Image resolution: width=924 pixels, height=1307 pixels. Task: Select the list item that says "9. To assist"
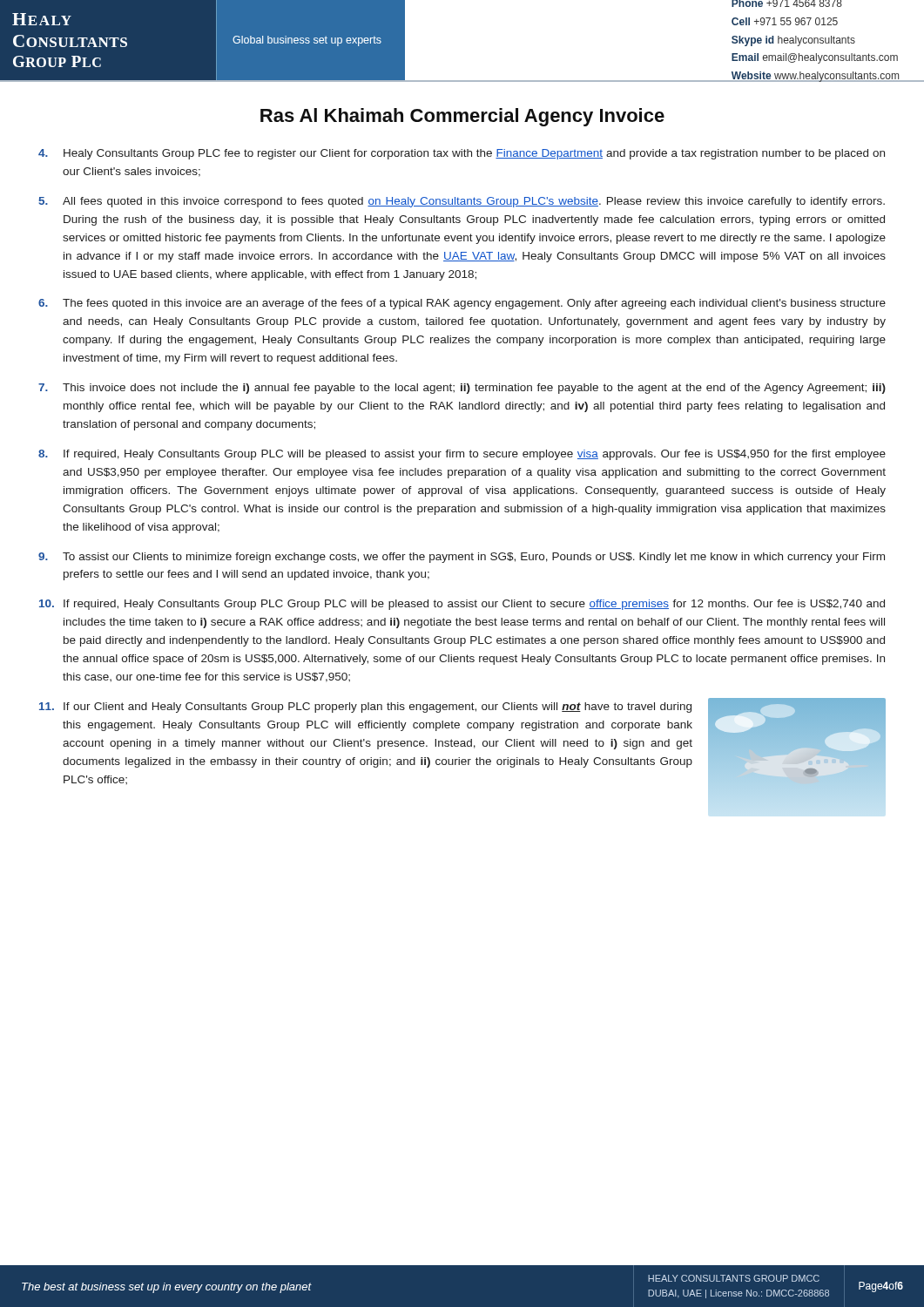click(462, 566)
